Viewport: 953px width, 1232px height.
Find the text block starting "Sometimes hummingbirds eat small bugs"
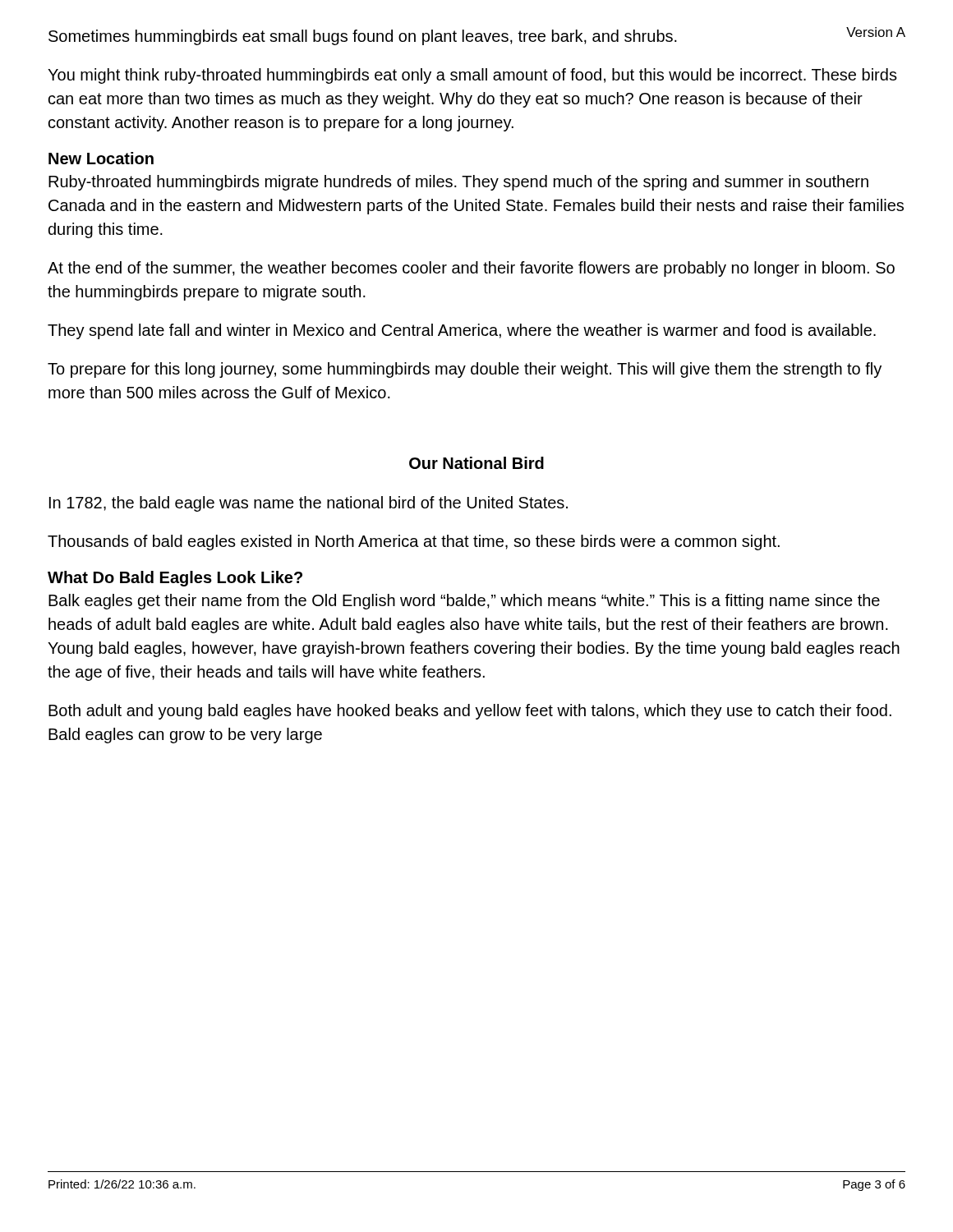click(363, 36)
